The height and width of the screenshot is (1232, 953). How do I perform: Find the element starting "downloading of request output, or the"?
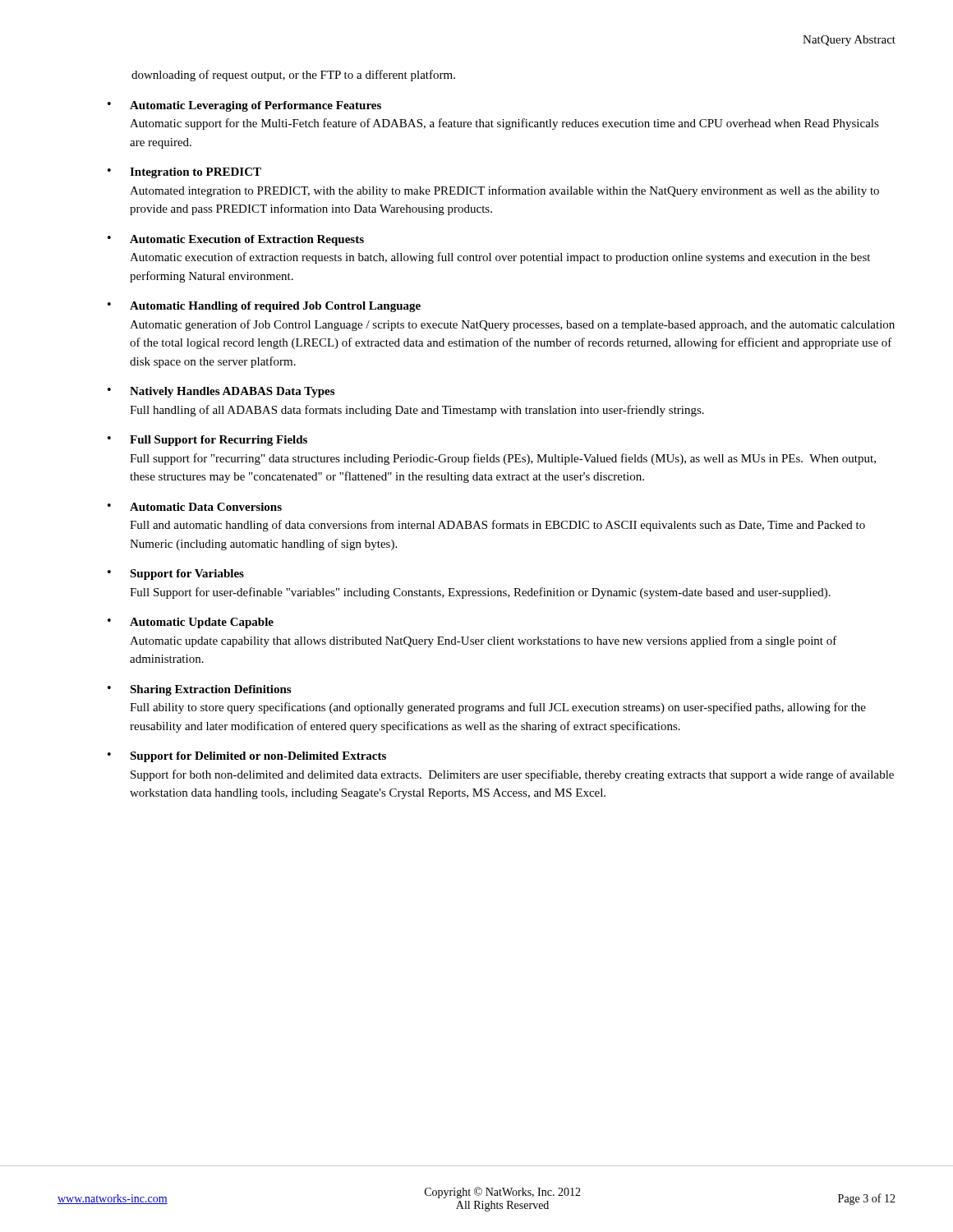294,75
